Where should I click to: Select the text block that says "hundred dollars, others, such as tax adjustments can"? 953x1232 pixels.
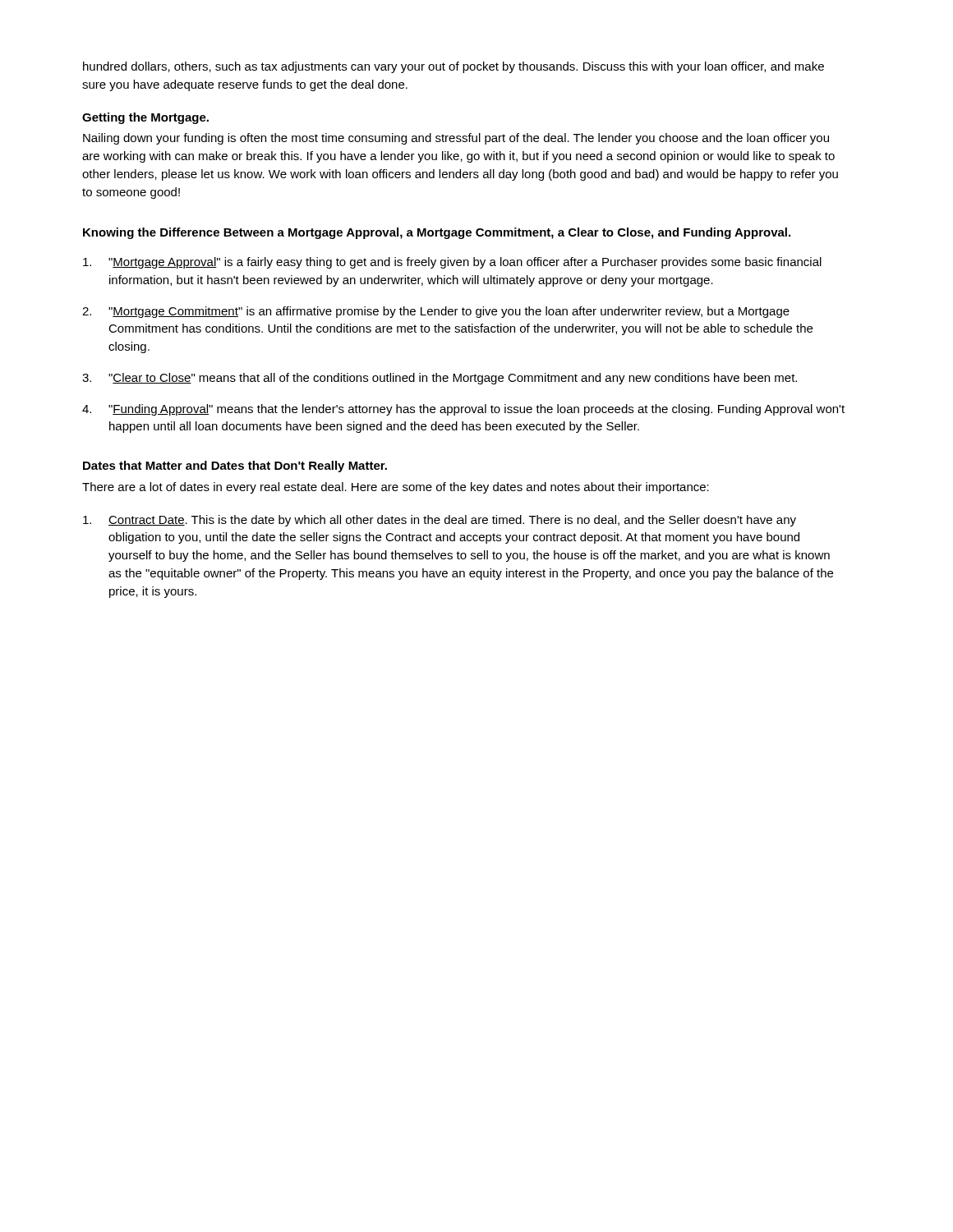pos(453,75)
